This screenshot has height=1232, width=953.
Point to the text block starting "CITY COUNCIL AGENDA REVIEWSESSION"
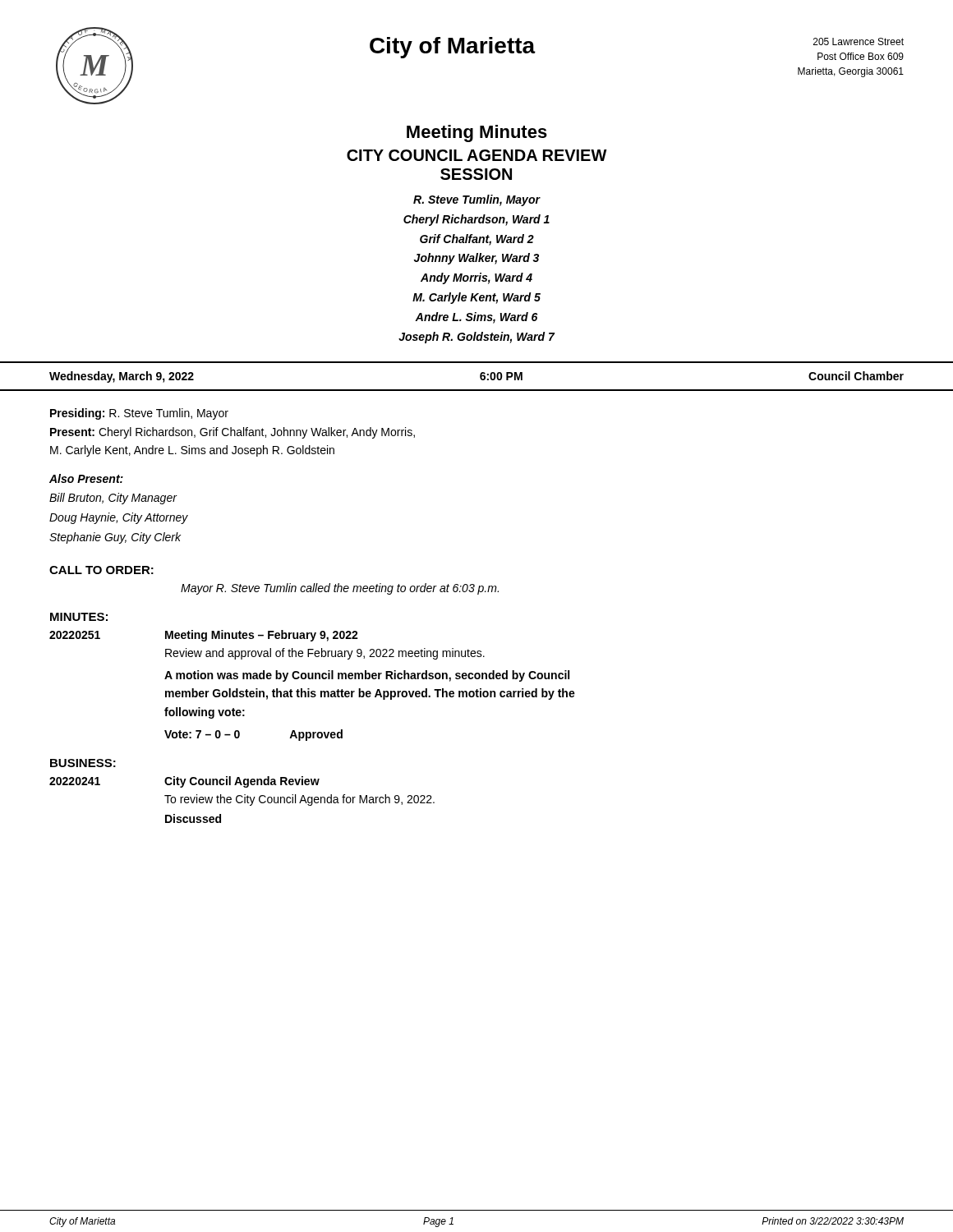476,165
